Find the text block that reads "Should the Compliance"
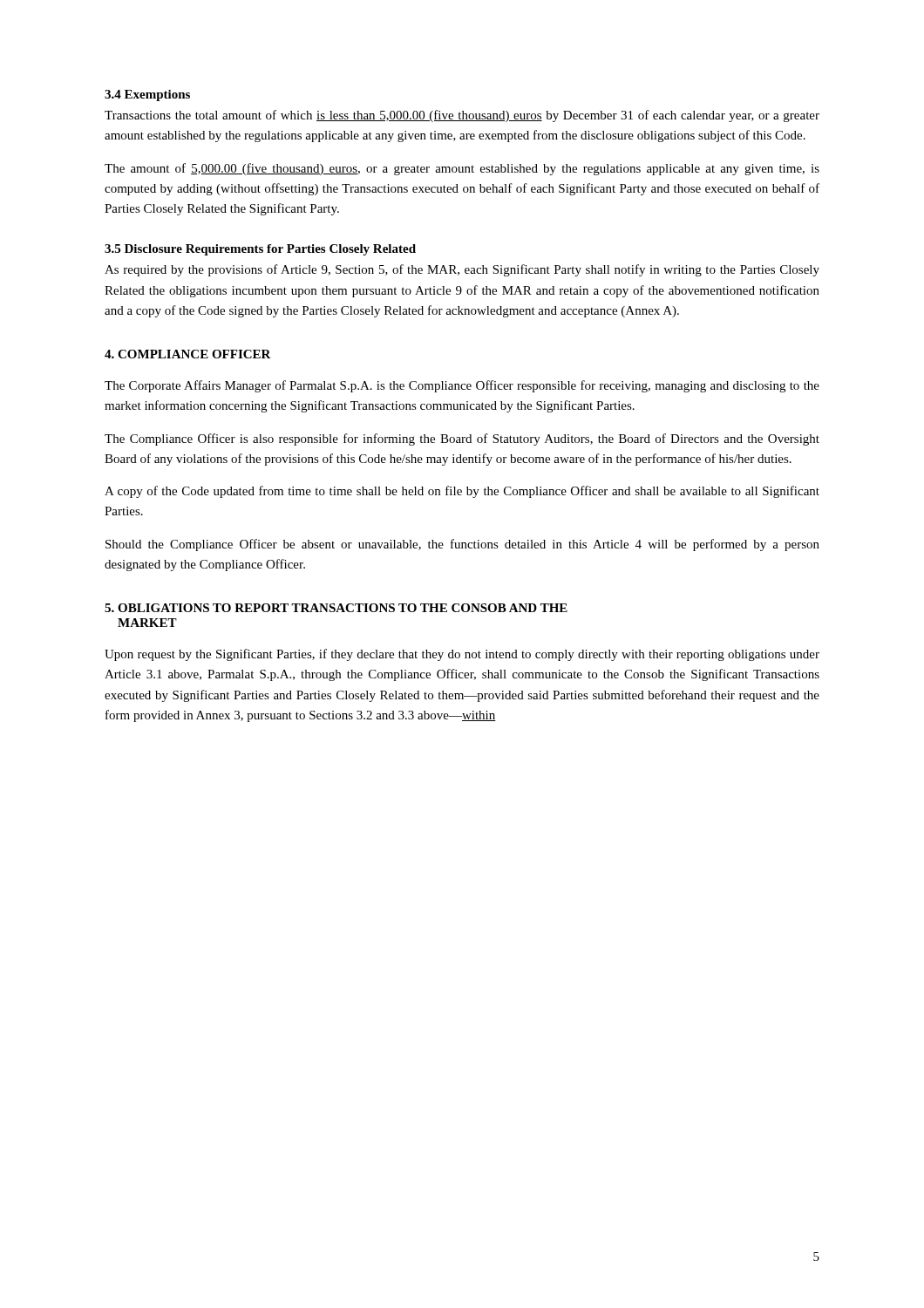Viewport: 924px width, 1308px height. click(462, 554)
